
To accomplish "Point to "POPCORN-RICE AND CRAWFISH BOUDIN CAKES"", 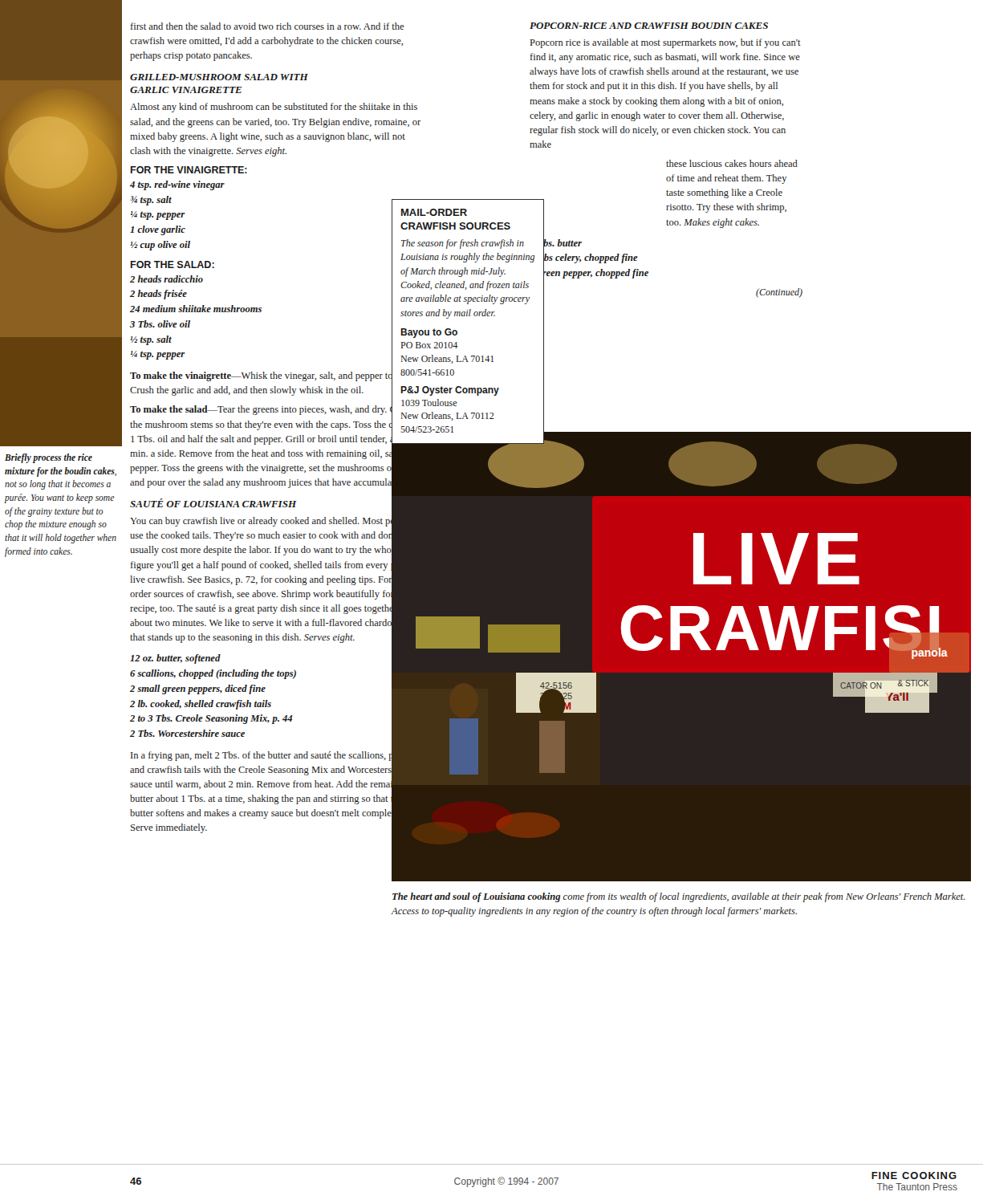I will click(x=666, y=26).
